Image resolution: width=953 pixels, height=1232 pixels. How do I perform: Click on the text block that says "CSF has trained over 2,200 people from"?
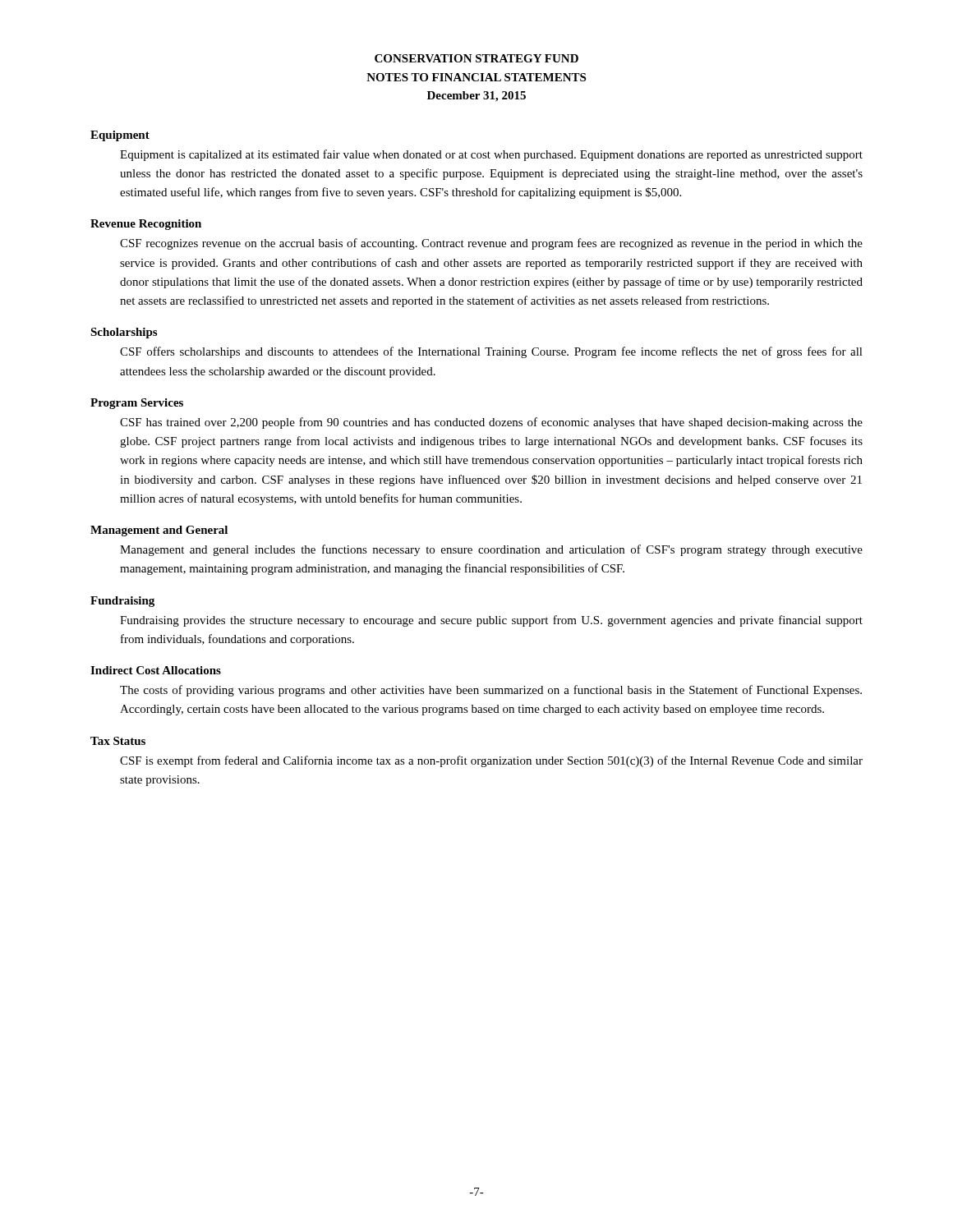pos(491,460)
